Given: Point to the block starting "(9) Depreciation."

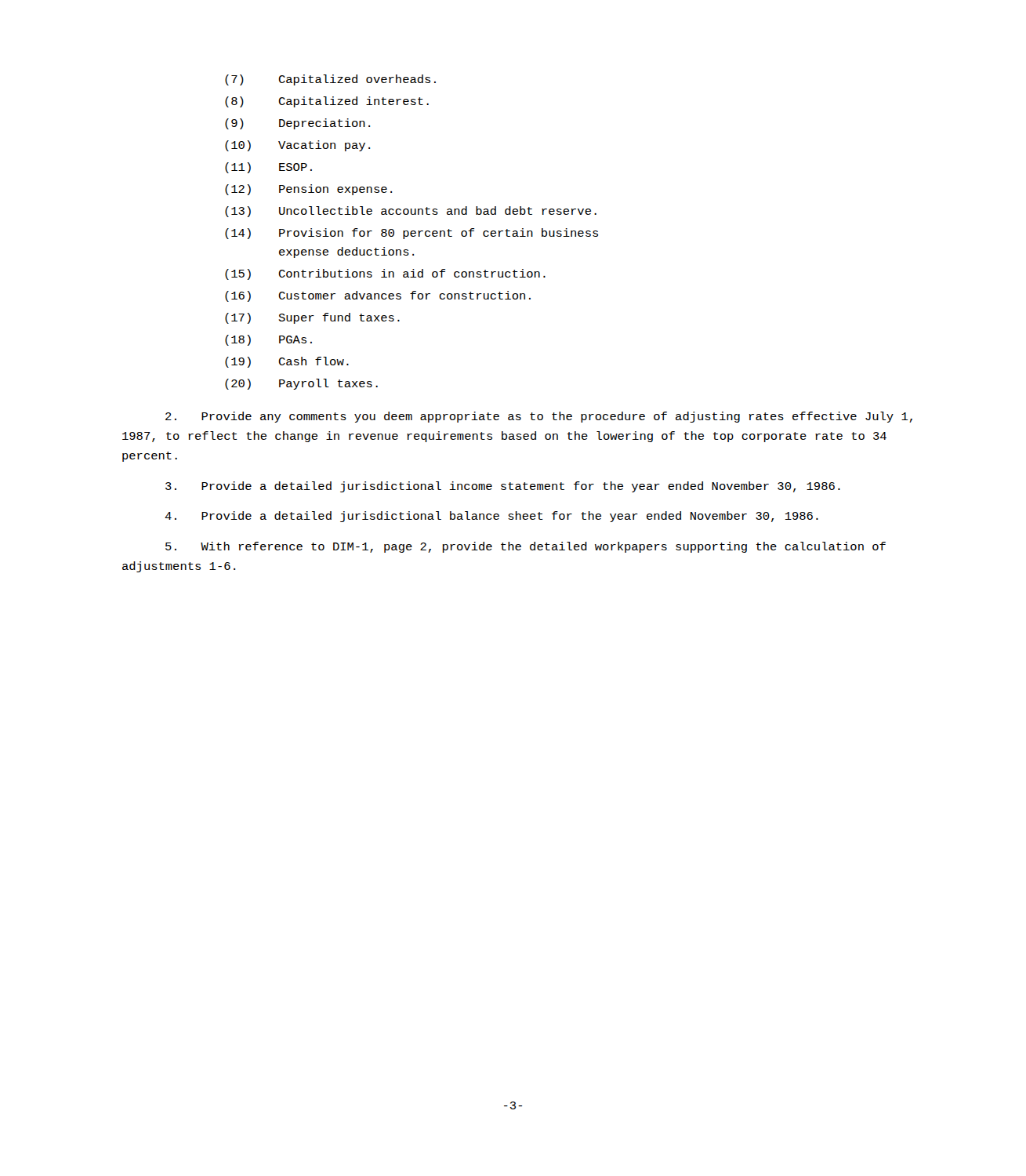Looking at the screenshot, I should tap(297, 124).
